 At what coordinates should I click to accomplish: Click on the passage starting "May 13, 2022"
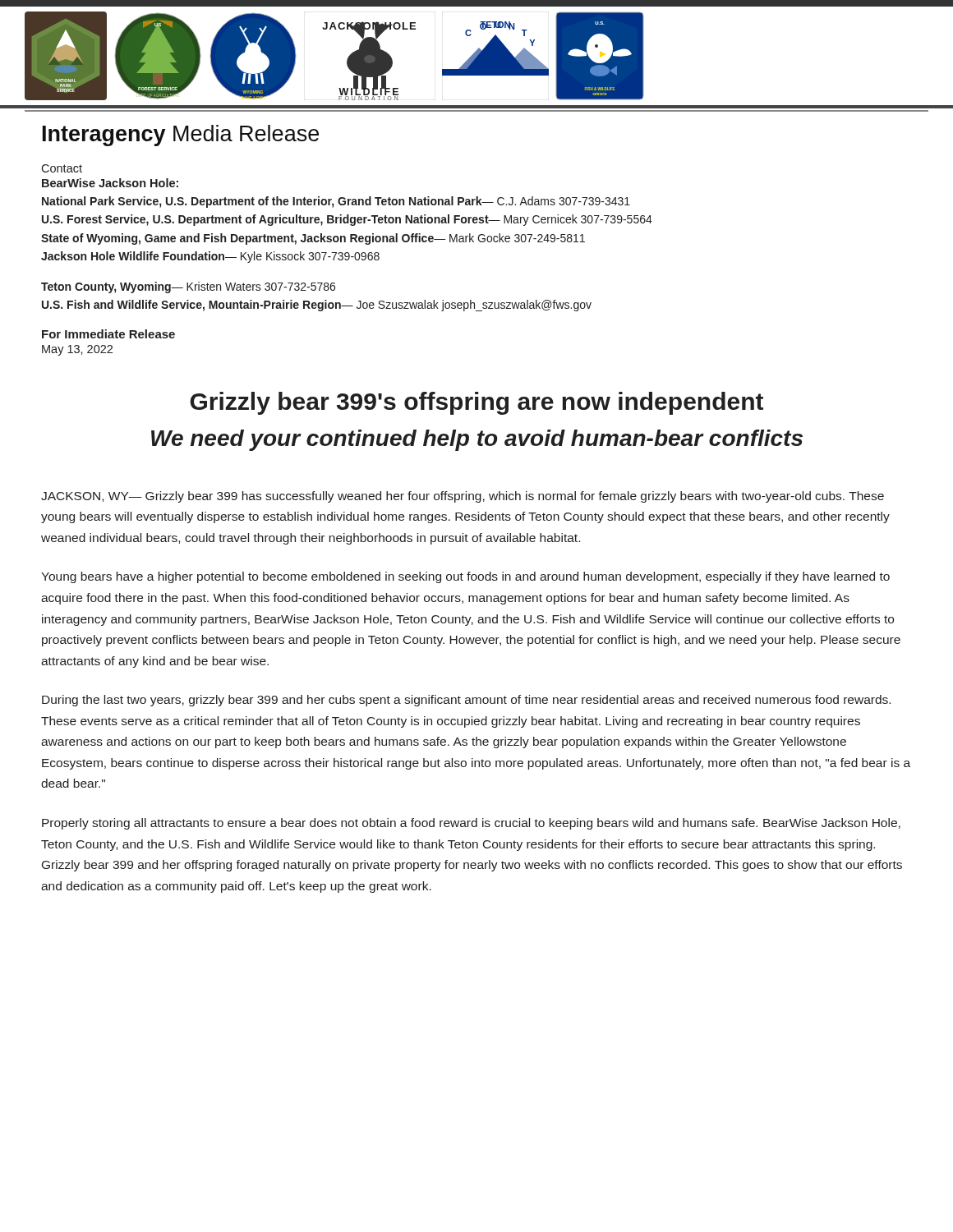77,349
